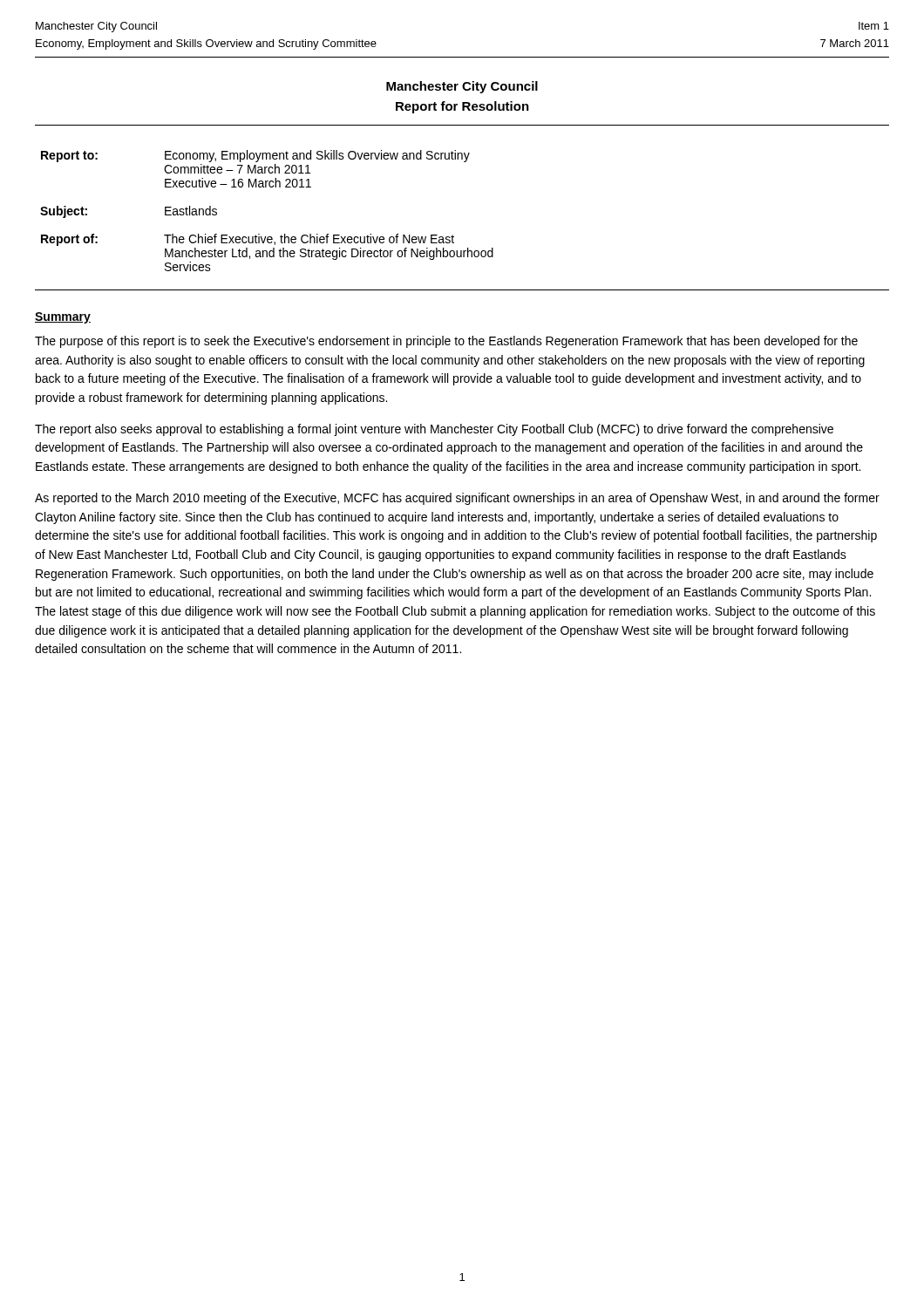Click the title that begins "Manchester City Council Report"
This screenshot has width=924, height=1308.
462,96
